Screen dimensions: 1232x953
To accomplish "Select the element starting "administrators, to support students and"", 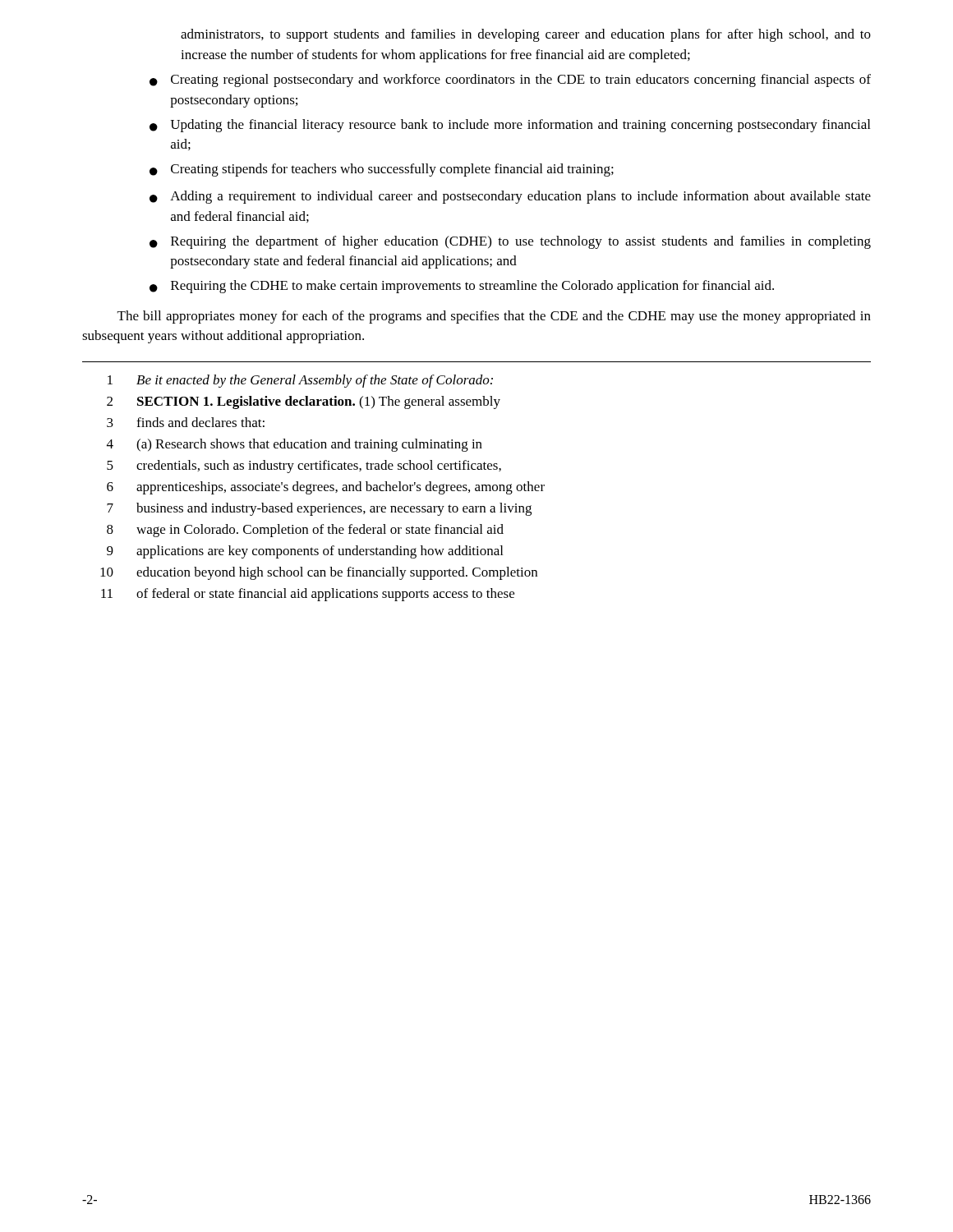I will click(x=476, y=186).
